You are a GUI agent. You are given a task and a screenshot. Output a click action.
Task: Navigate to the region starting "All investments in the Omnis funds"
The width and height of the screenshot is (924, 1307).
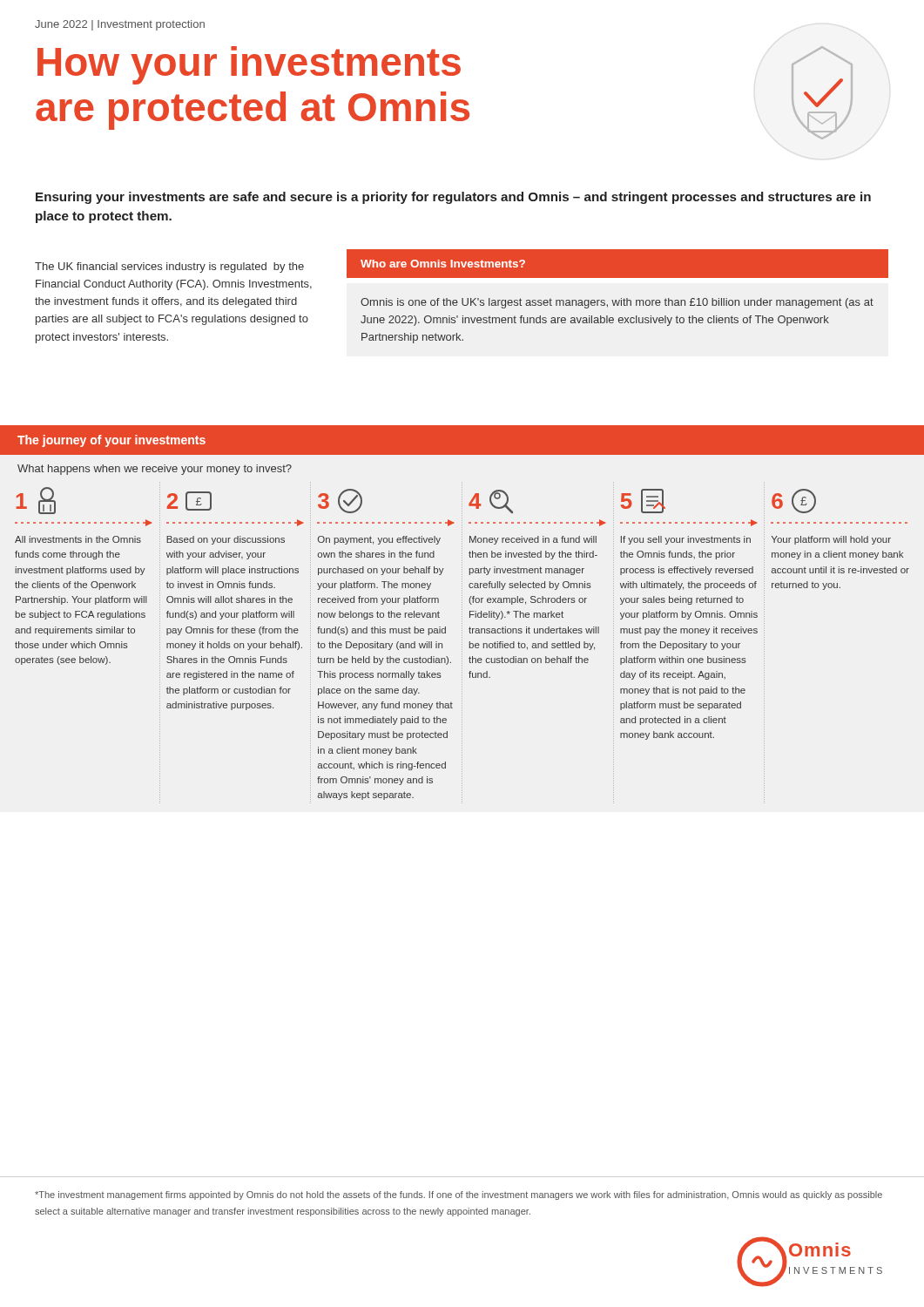point(81,600)
